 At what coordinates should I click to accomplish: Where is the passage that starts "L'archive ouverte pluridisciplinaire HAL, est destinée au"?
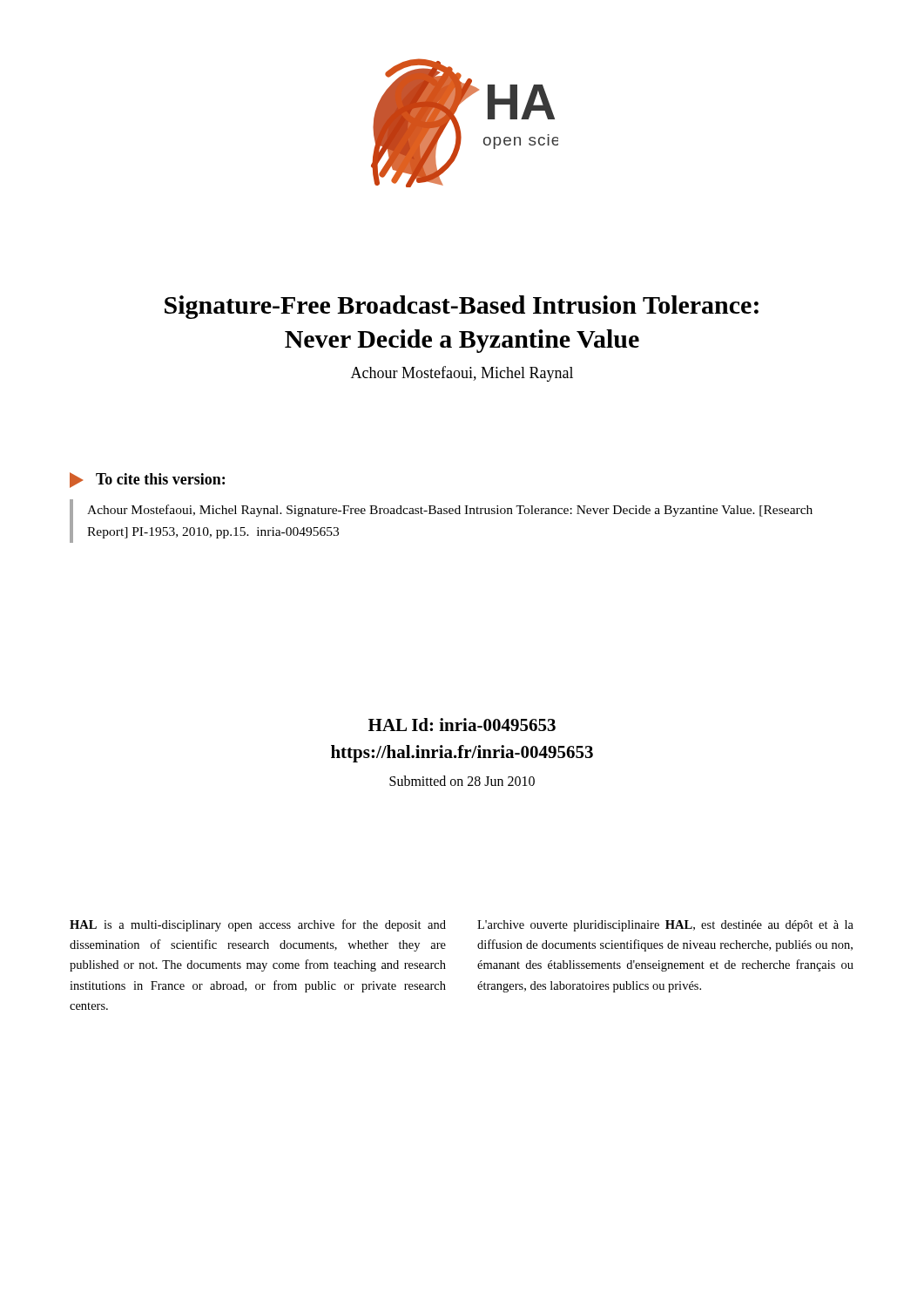click(x=665, y=955)
